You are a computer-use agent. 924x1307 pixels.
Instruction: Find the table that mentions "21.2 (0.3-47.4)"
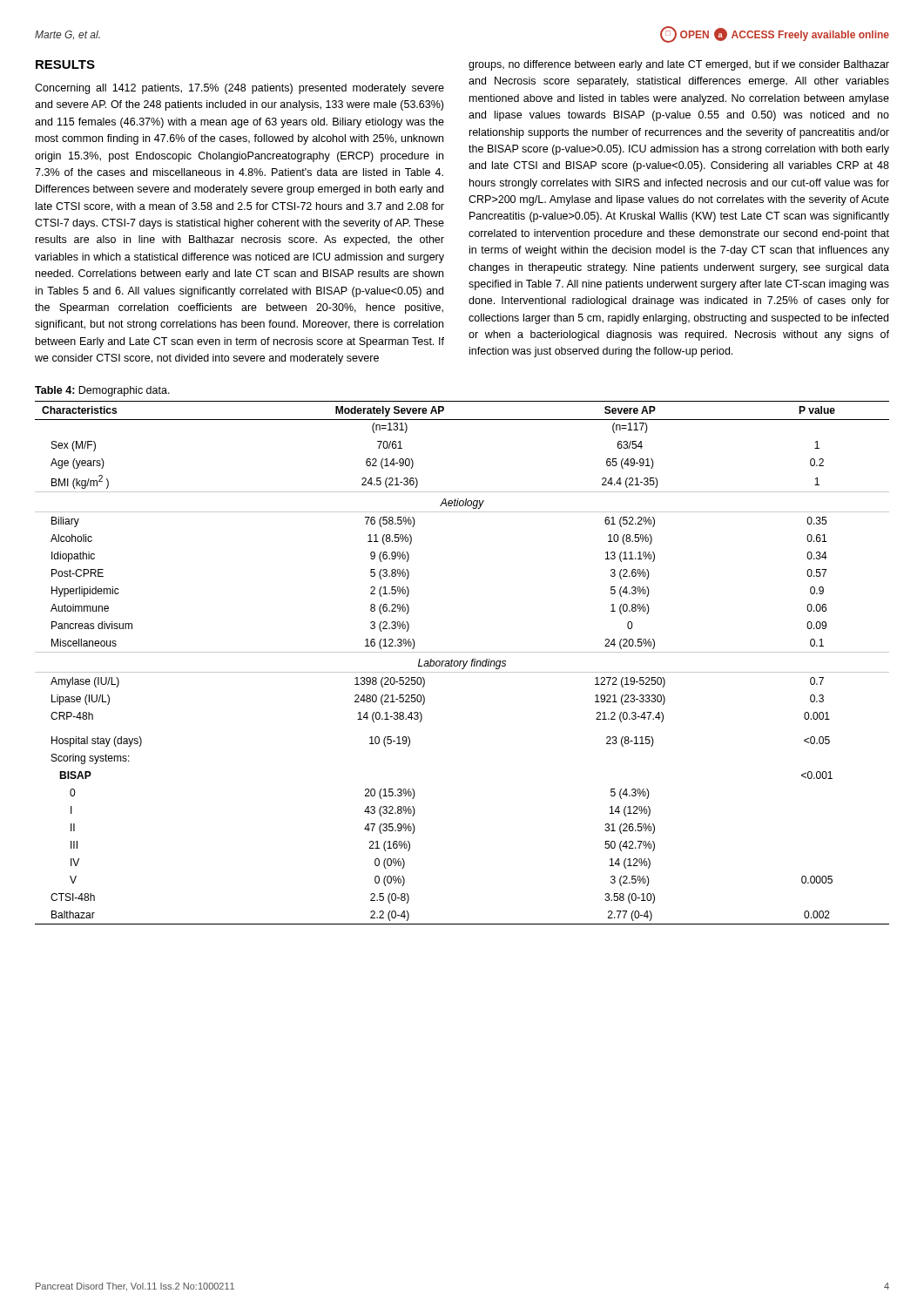click(x=462, y=663)
